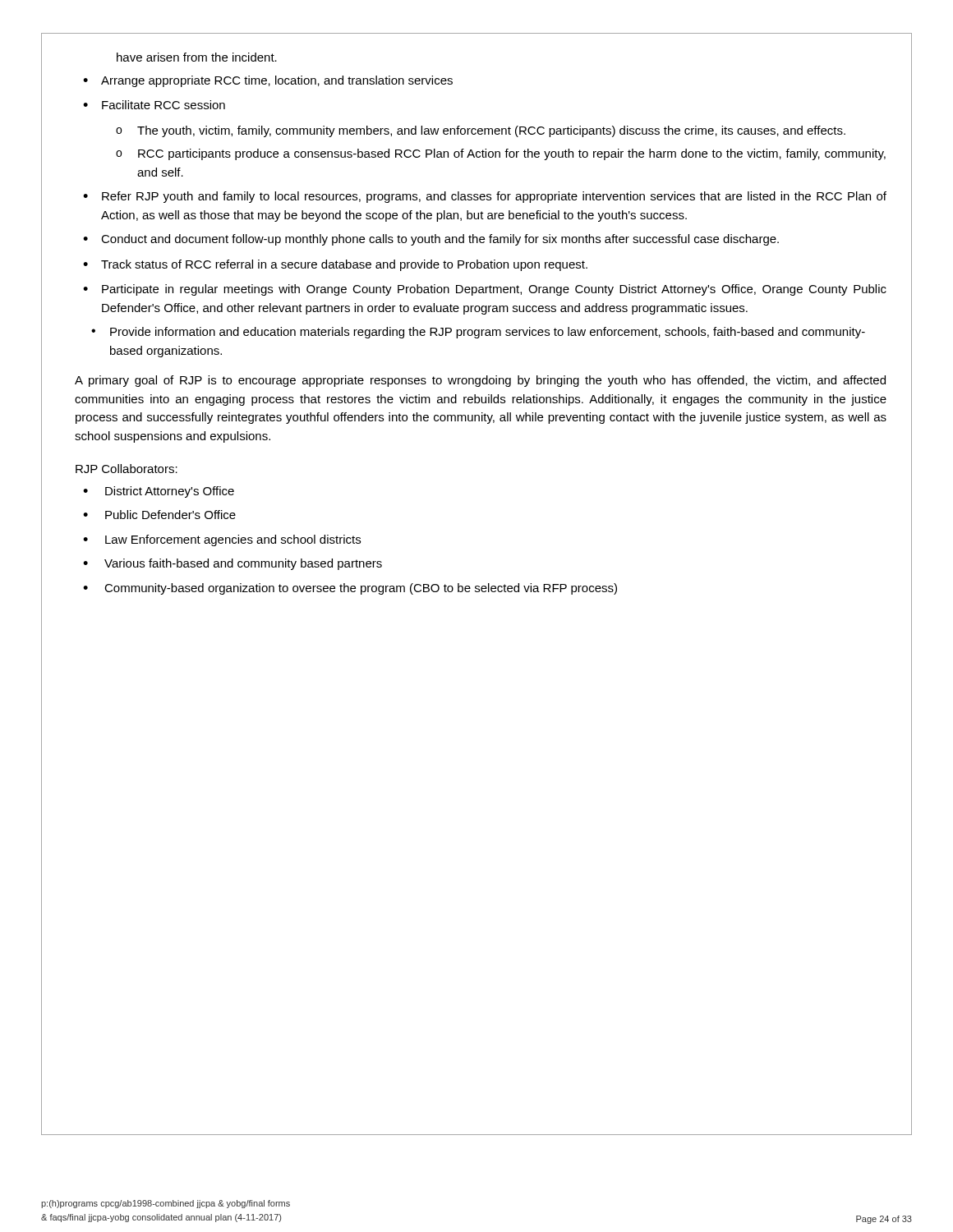Locate the text starting "• Provide information and"
This screenshot has height=1232, width=953.
coord(489,341)
